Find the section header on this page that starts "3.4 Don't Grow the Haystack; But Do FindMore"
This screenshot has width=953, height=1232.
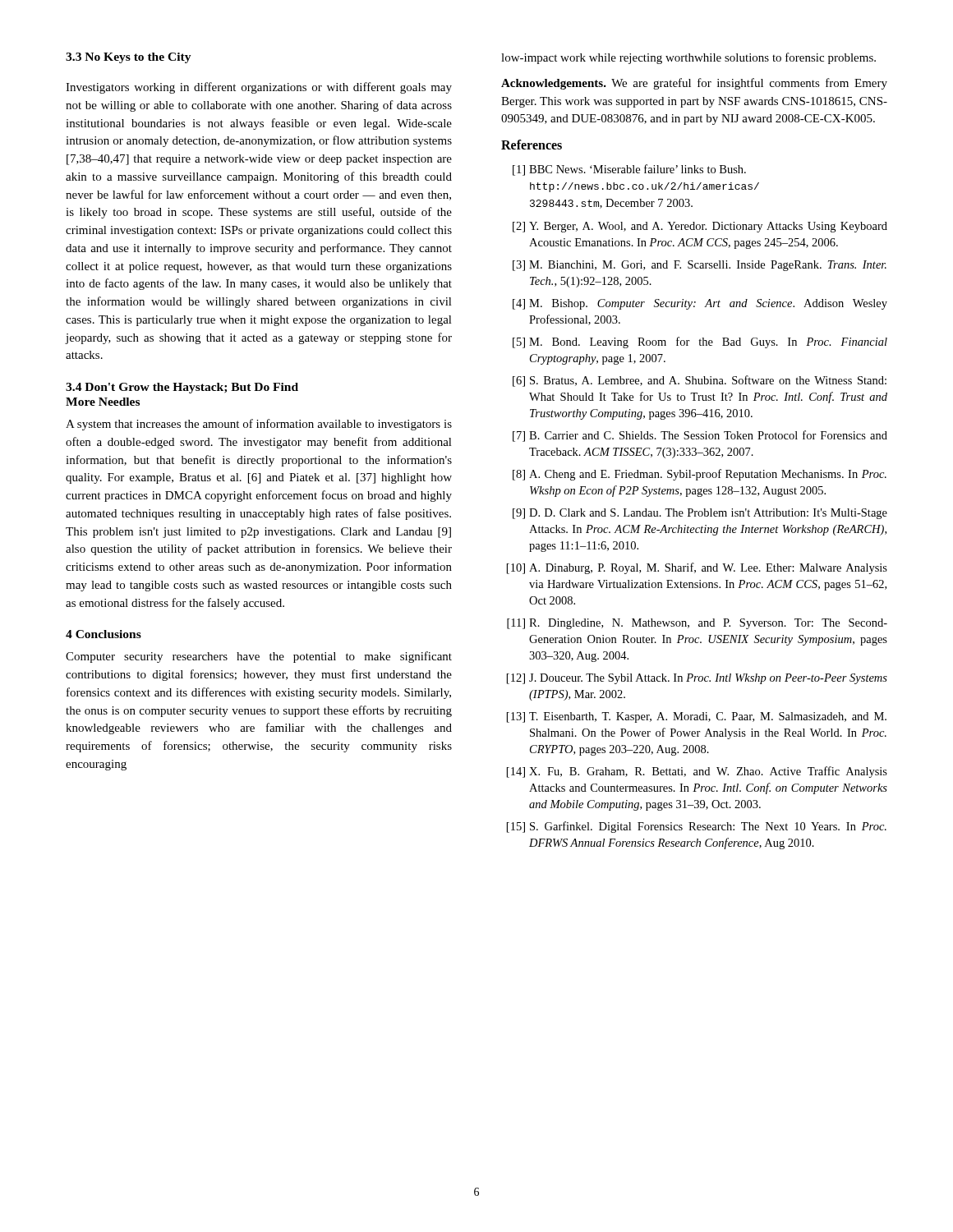(259, 394)
